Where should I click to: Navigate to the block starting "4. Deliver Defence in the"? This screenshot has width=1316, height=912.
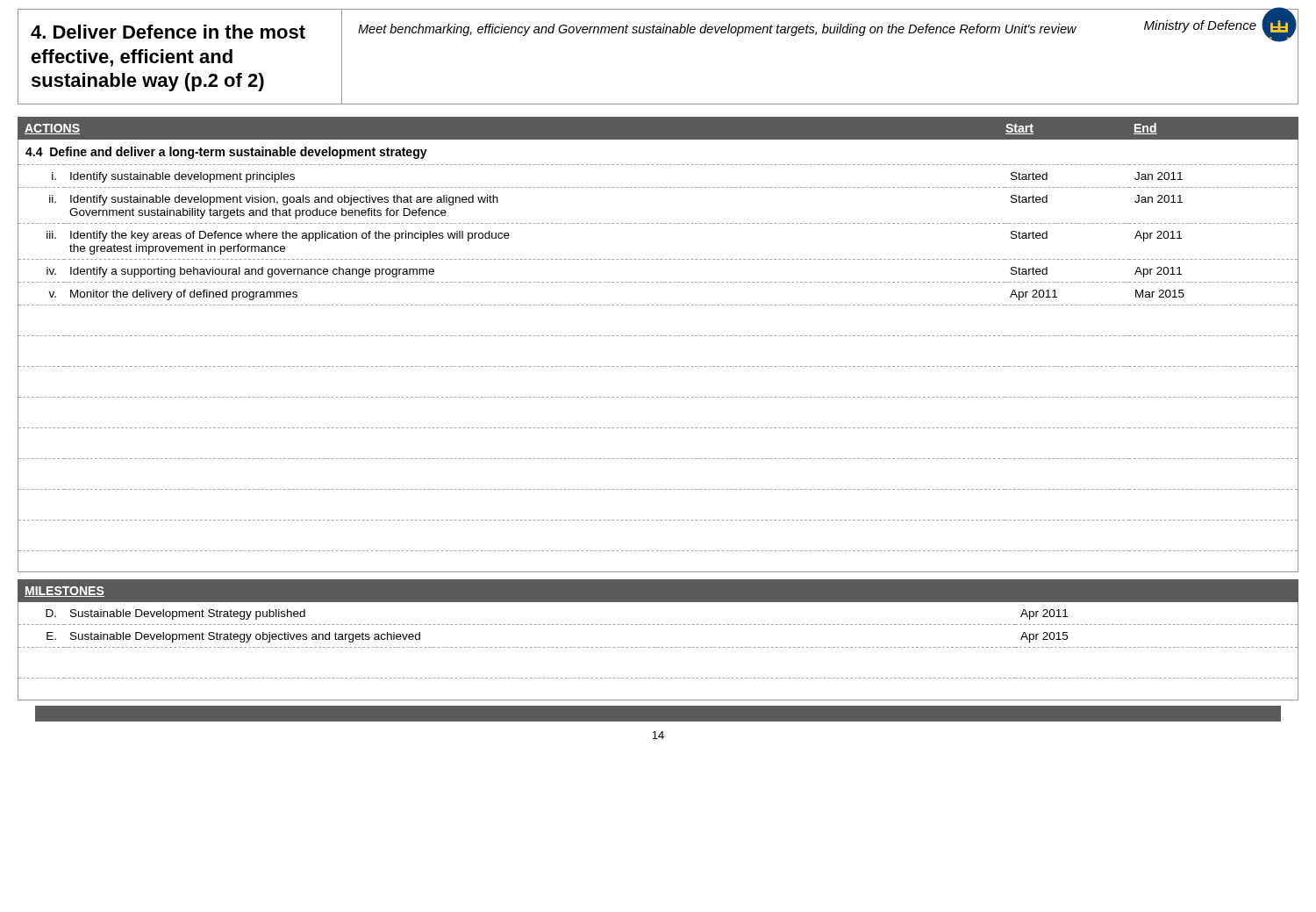(180, 56)
